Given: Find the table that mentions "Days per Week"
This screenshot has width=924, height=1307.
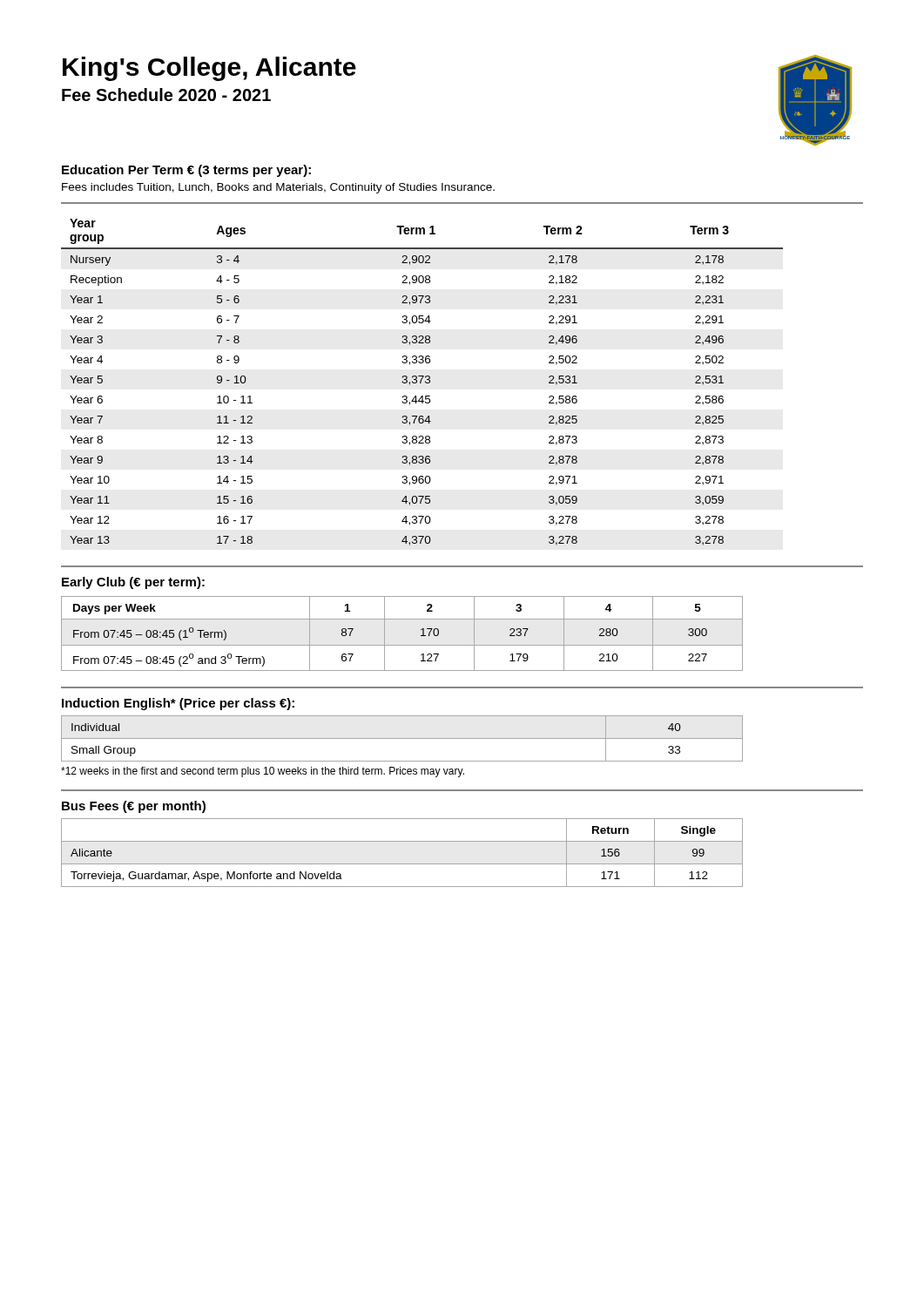Looking at the screenshot, I should coord(462,633).
